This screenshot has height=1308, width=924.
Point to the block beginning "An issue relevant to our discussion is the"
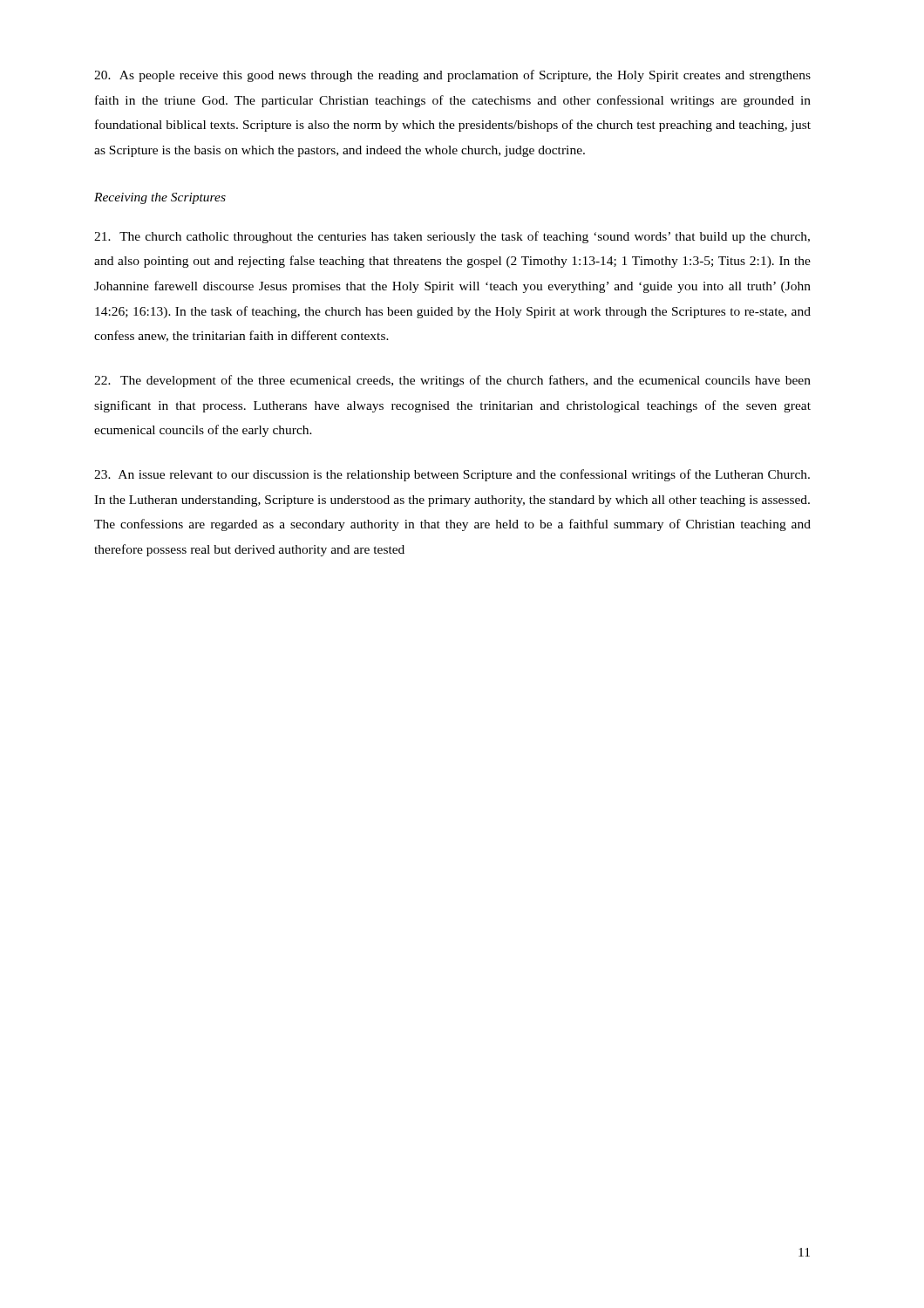pos(452,511)
